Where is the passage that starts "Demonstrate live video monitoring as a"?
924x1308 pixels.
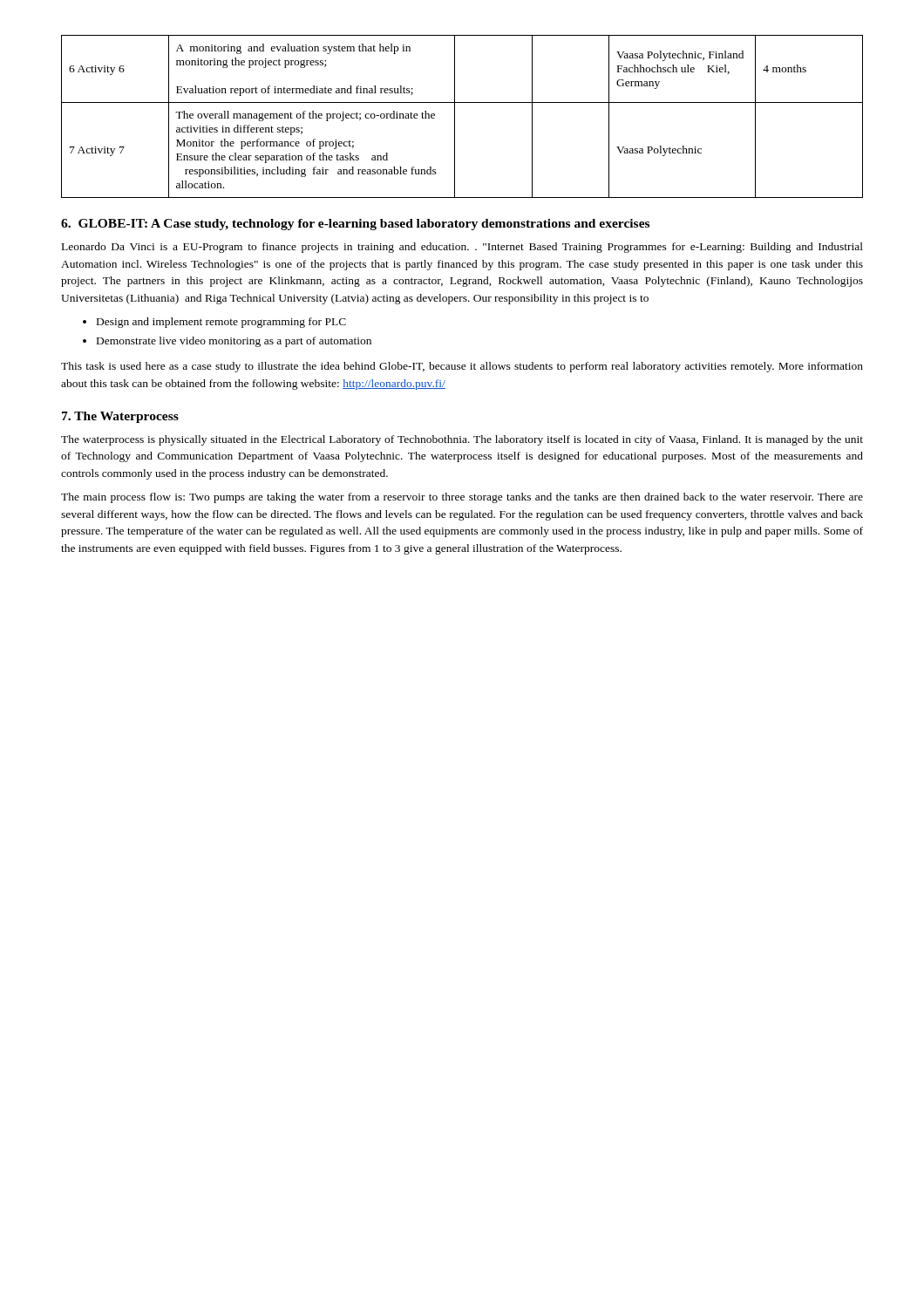[x=234, y=340]
